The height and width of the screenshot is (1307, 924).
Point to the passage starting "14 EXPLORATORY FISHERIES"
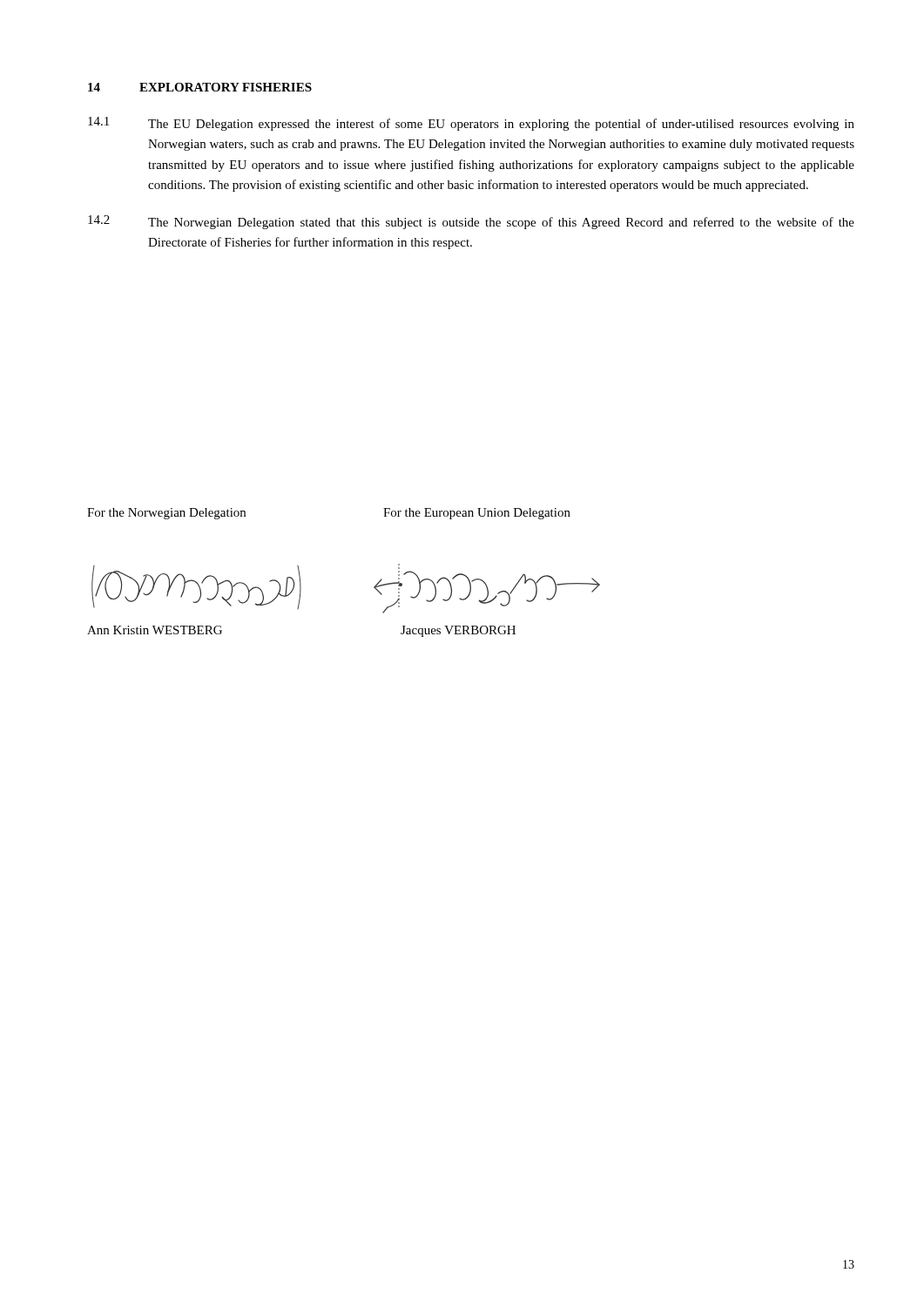click(x=199, y=88)
